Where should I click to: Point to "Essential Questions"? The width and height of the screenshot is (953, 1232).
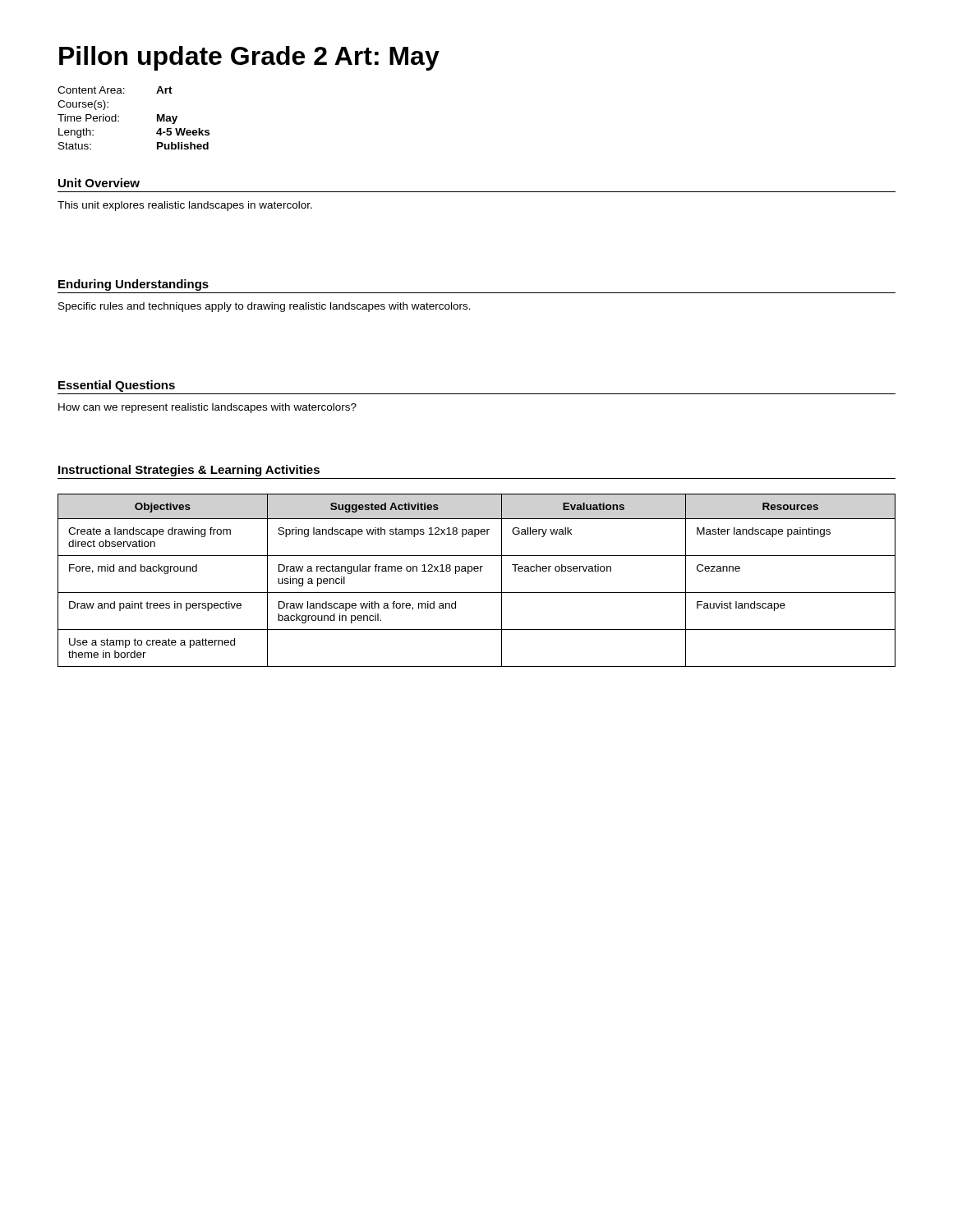[476, 386]
